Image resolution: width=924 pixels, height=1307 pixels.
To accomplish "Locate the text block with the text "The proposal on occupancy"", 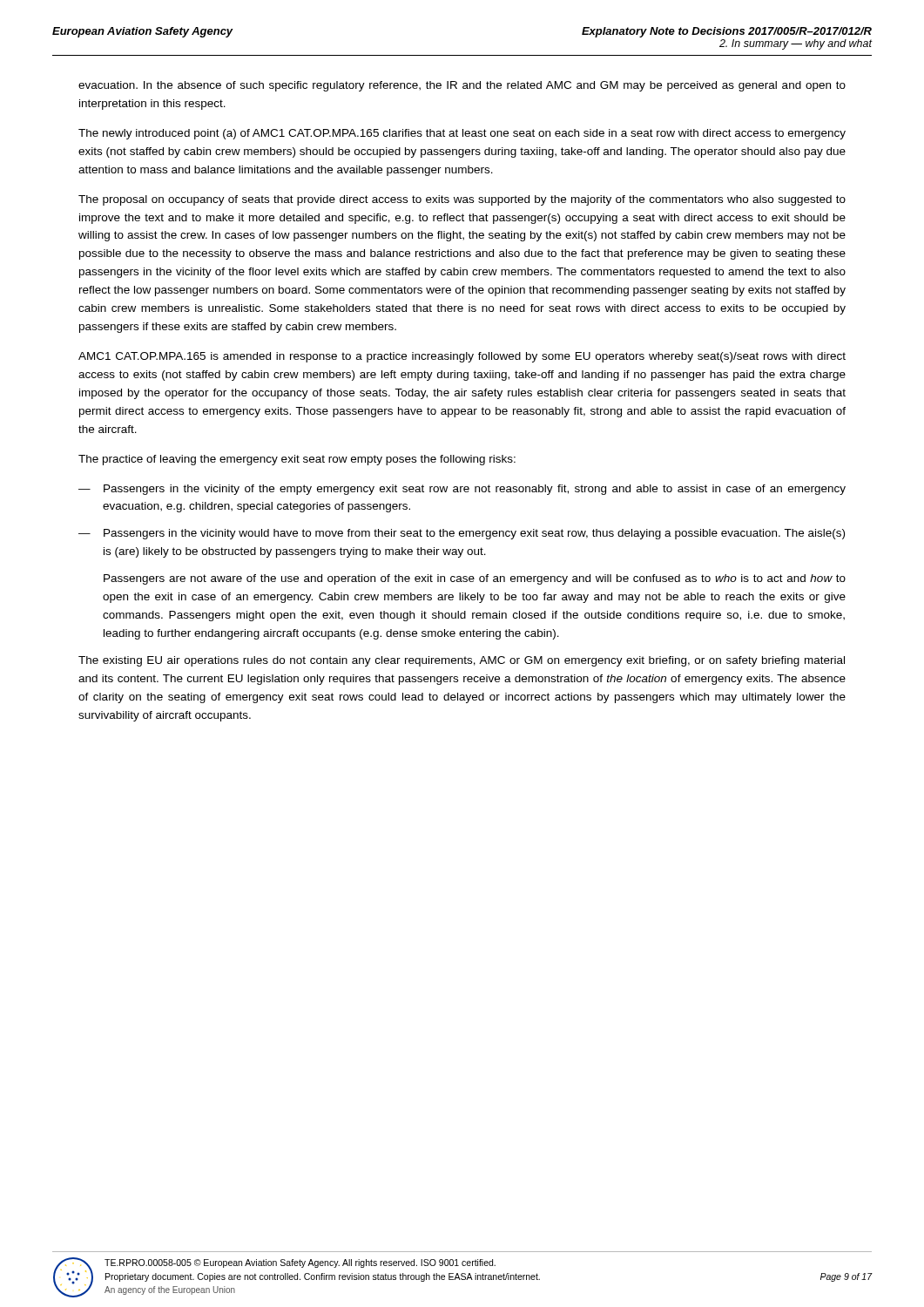I will click(462, 263).
